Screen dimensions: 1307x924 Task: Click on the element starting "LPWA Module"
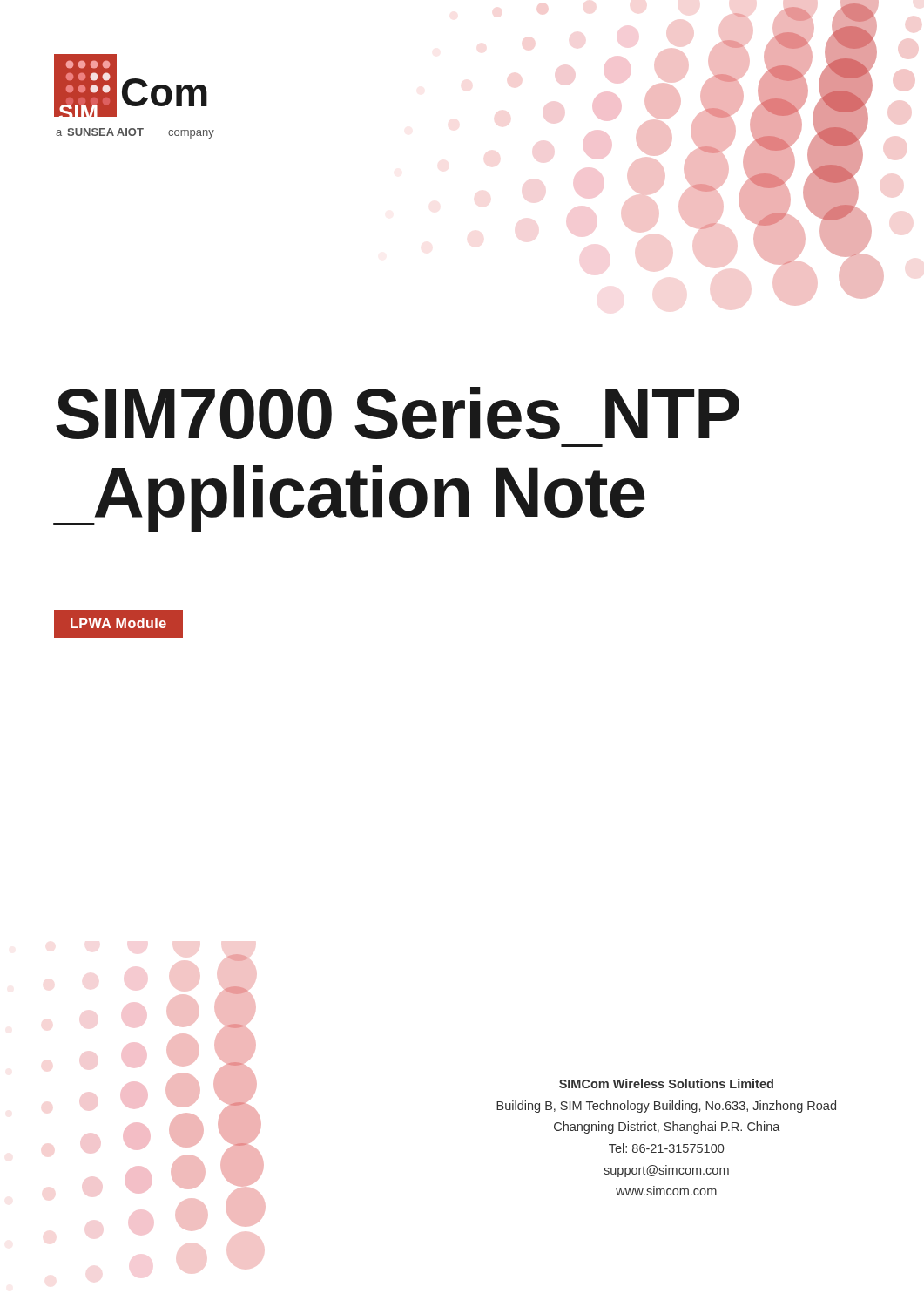pos(118,624)
